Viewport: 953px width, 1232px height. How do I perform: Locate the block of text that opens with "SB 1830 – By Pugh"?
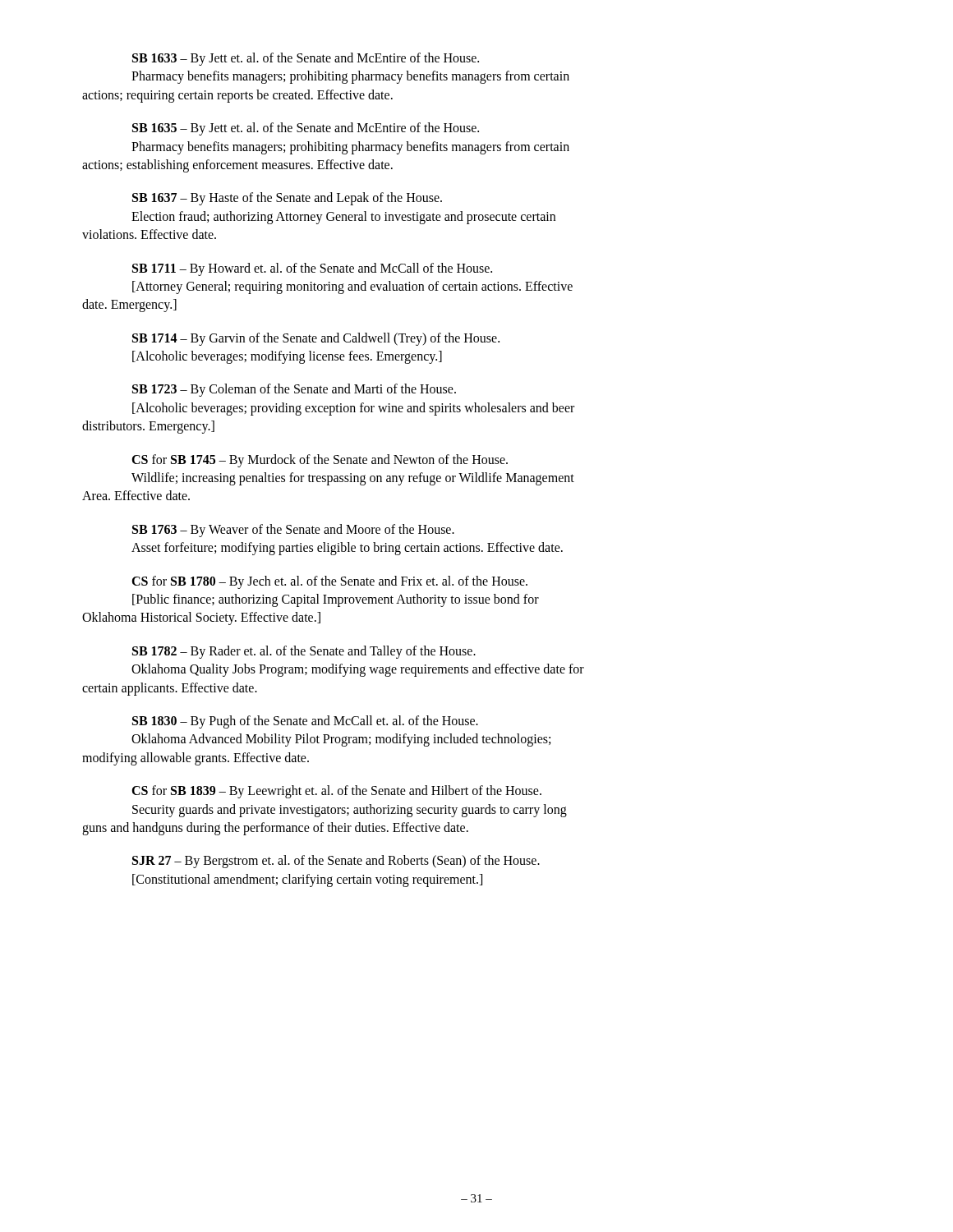coord(476,740)
